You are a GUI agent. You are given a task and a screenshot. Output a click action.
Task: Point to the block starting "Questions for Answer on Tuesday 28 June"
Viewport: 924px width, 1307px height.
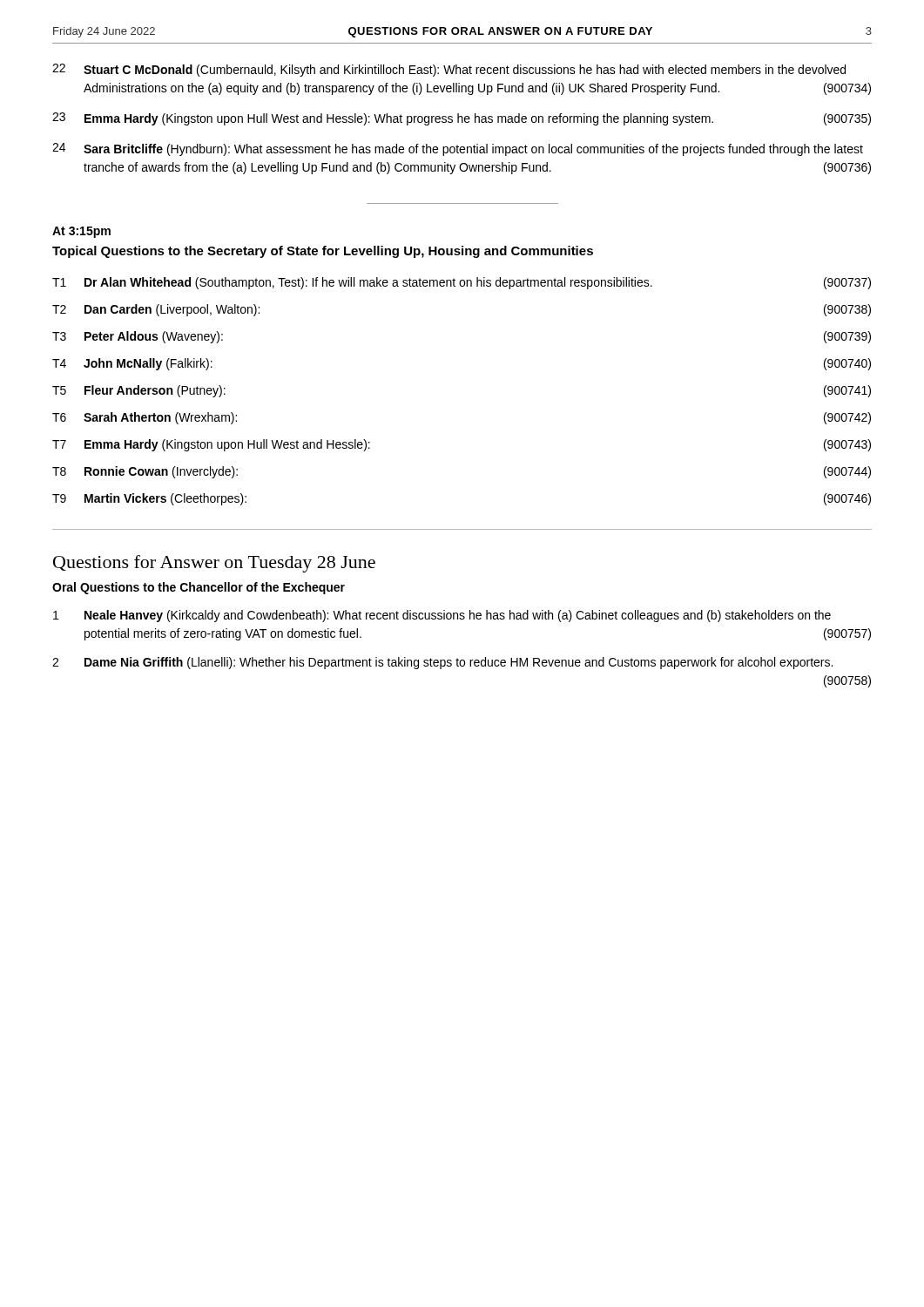[x=214, y=564]
